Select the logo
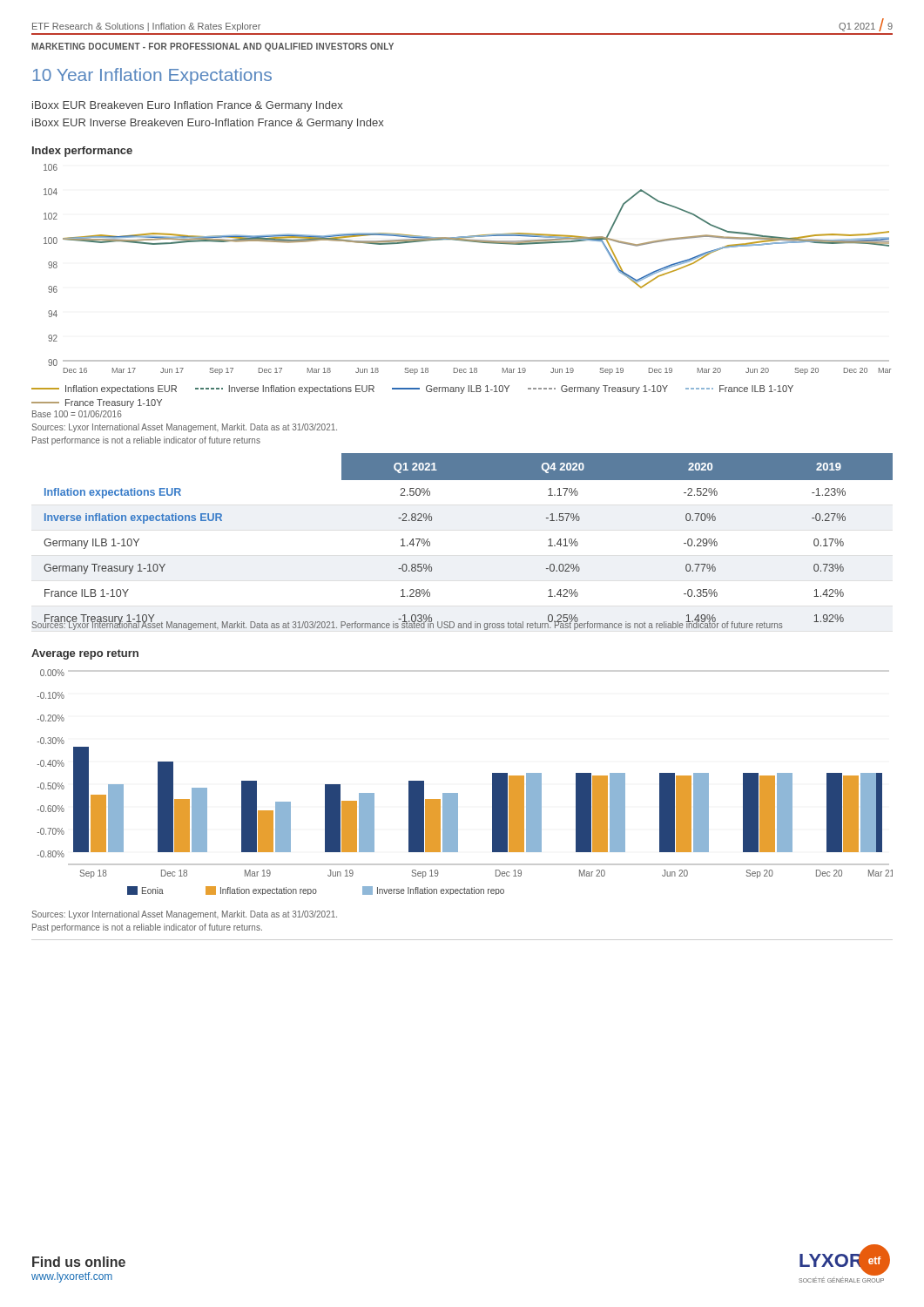 click(845, 1266)
